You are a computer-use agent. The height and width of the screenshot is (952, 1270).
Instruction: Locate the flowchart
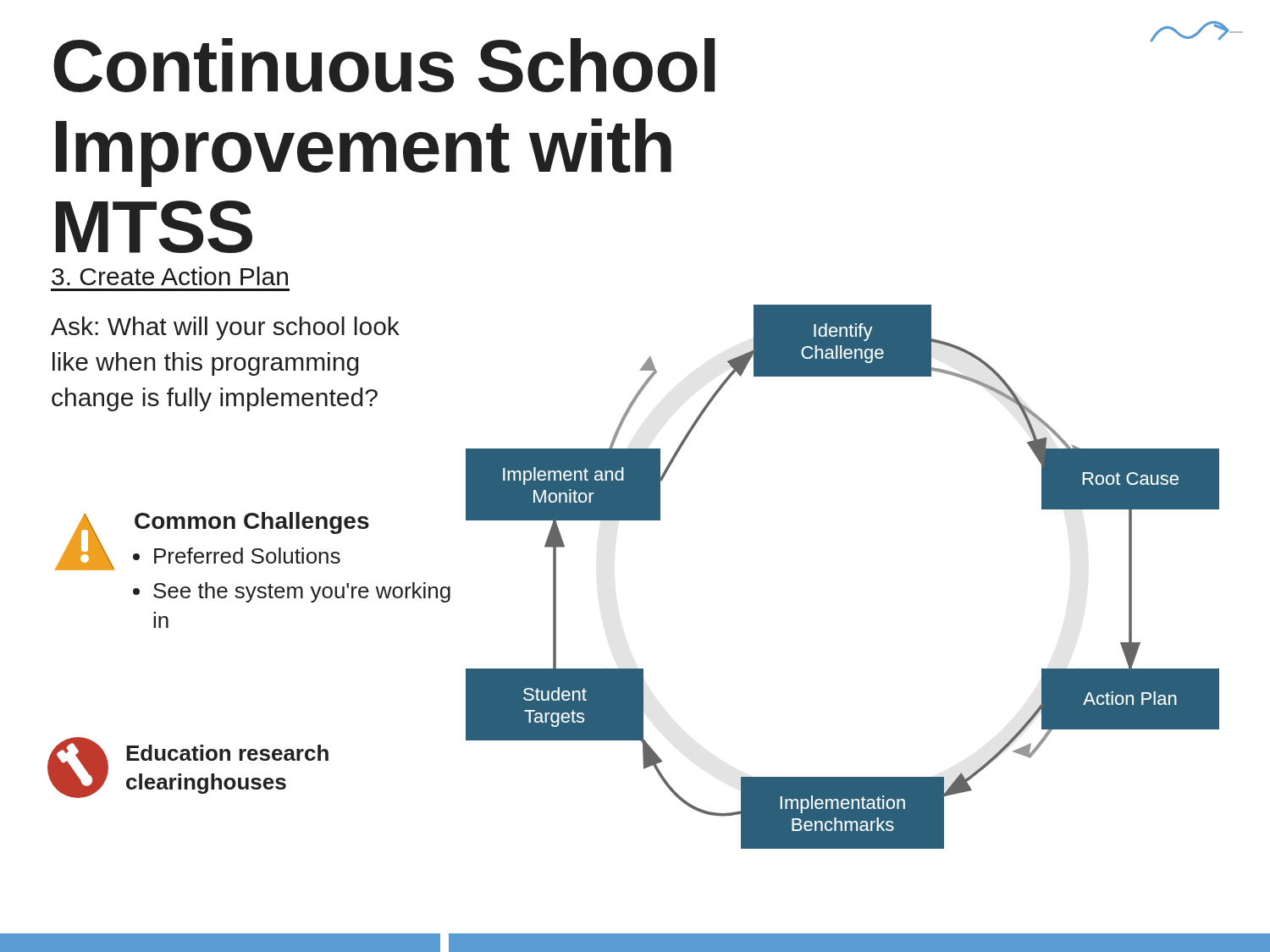(842, 567)
